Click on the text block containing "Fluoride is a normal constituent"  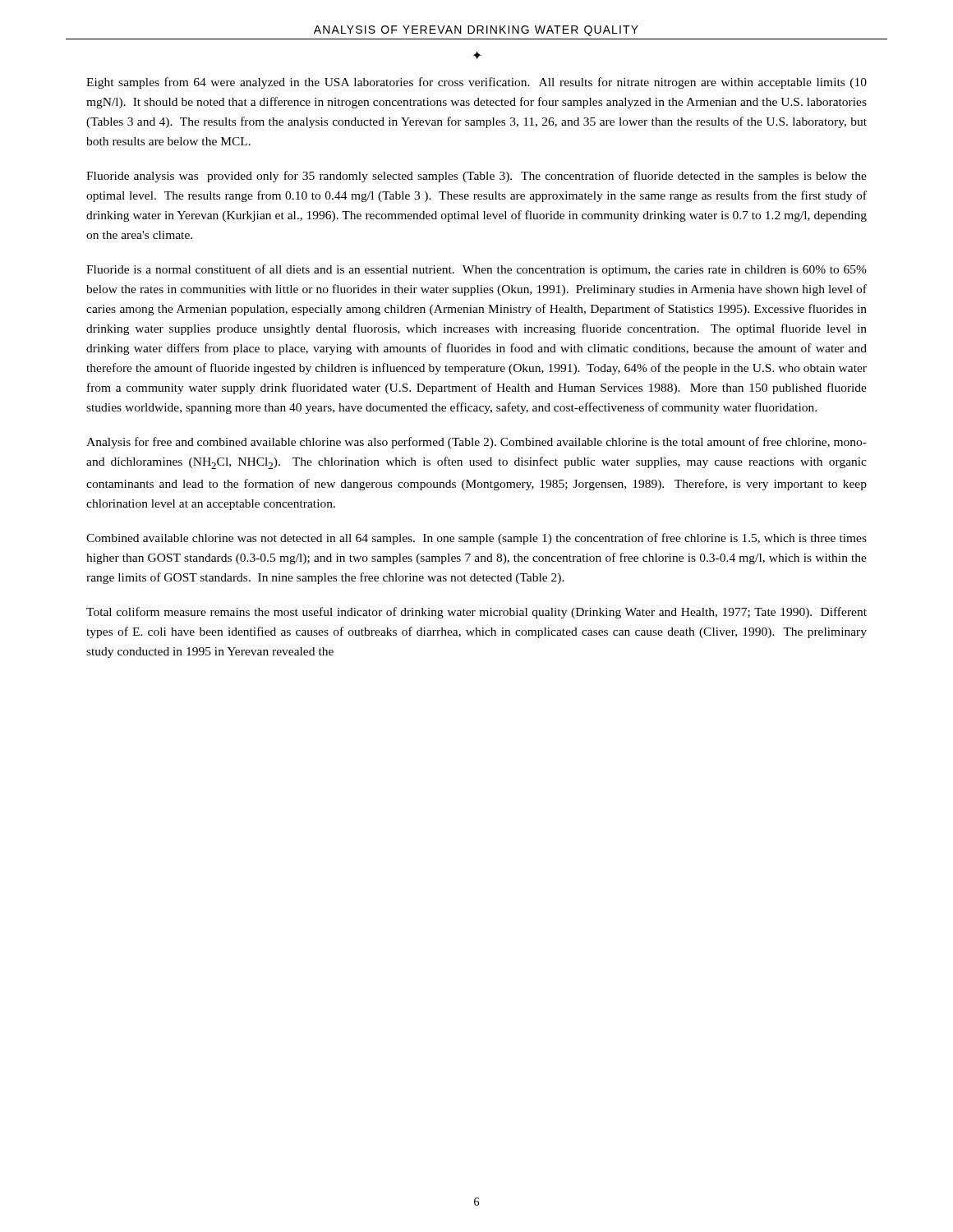click(476, 338)
